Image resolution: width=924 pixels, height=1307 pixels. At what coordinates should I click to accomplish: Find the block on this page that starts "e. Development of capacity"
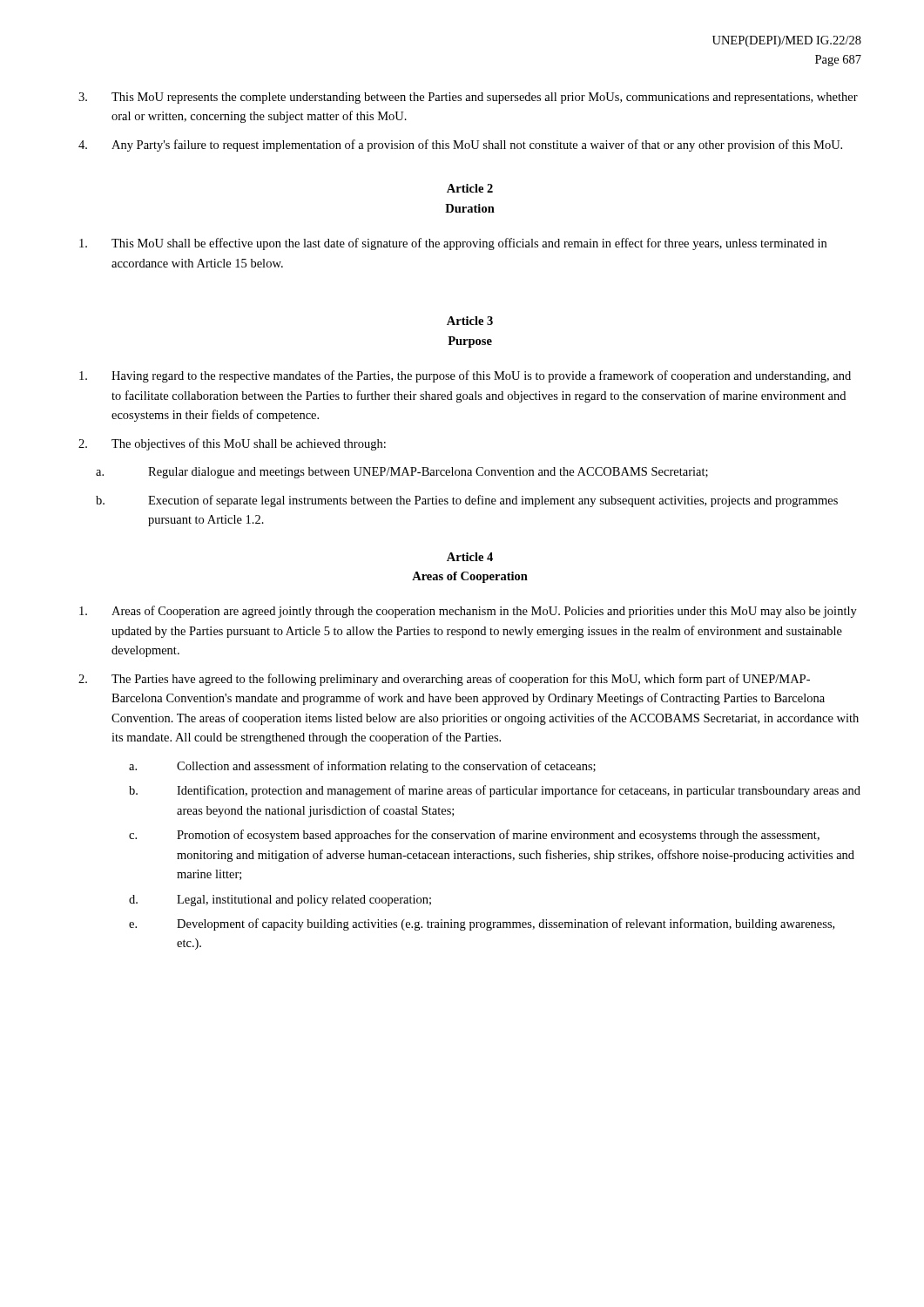coord(486,934)
